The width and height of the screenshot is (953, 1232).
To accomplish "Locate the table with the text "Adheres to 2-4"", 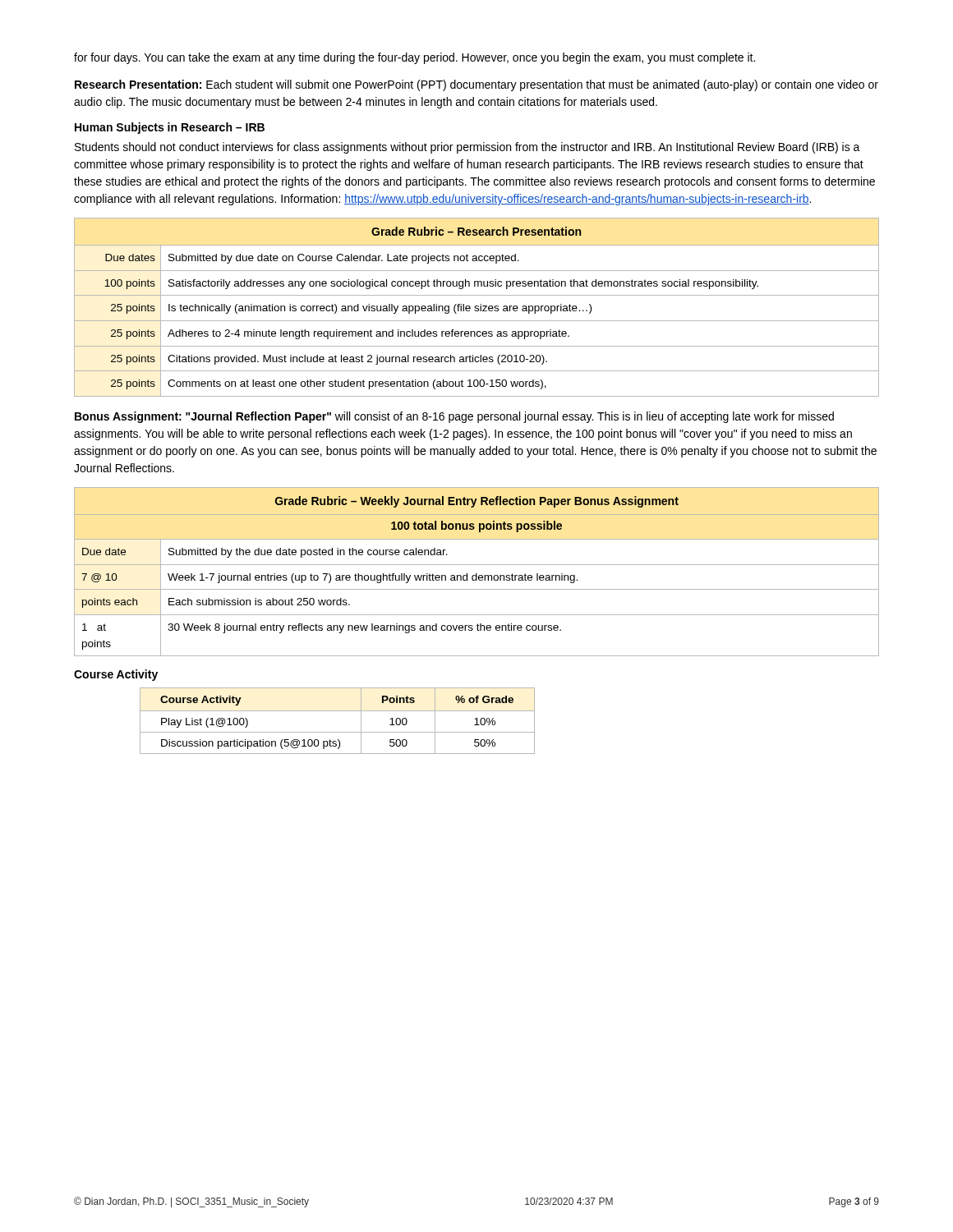I will click(476, 307).
